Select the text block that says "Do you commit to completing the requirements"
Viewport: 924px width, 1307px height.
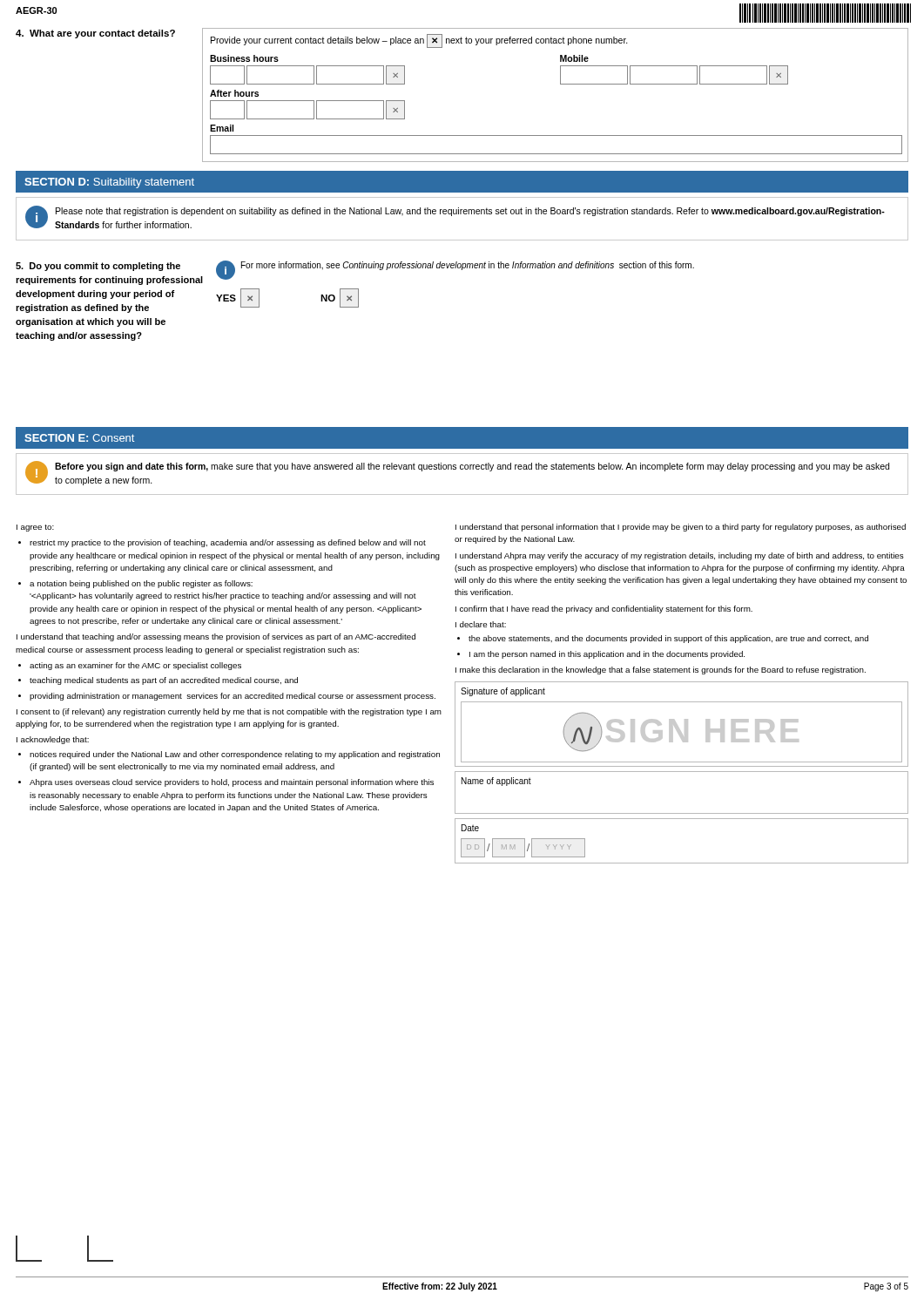(x=109, y=300)
